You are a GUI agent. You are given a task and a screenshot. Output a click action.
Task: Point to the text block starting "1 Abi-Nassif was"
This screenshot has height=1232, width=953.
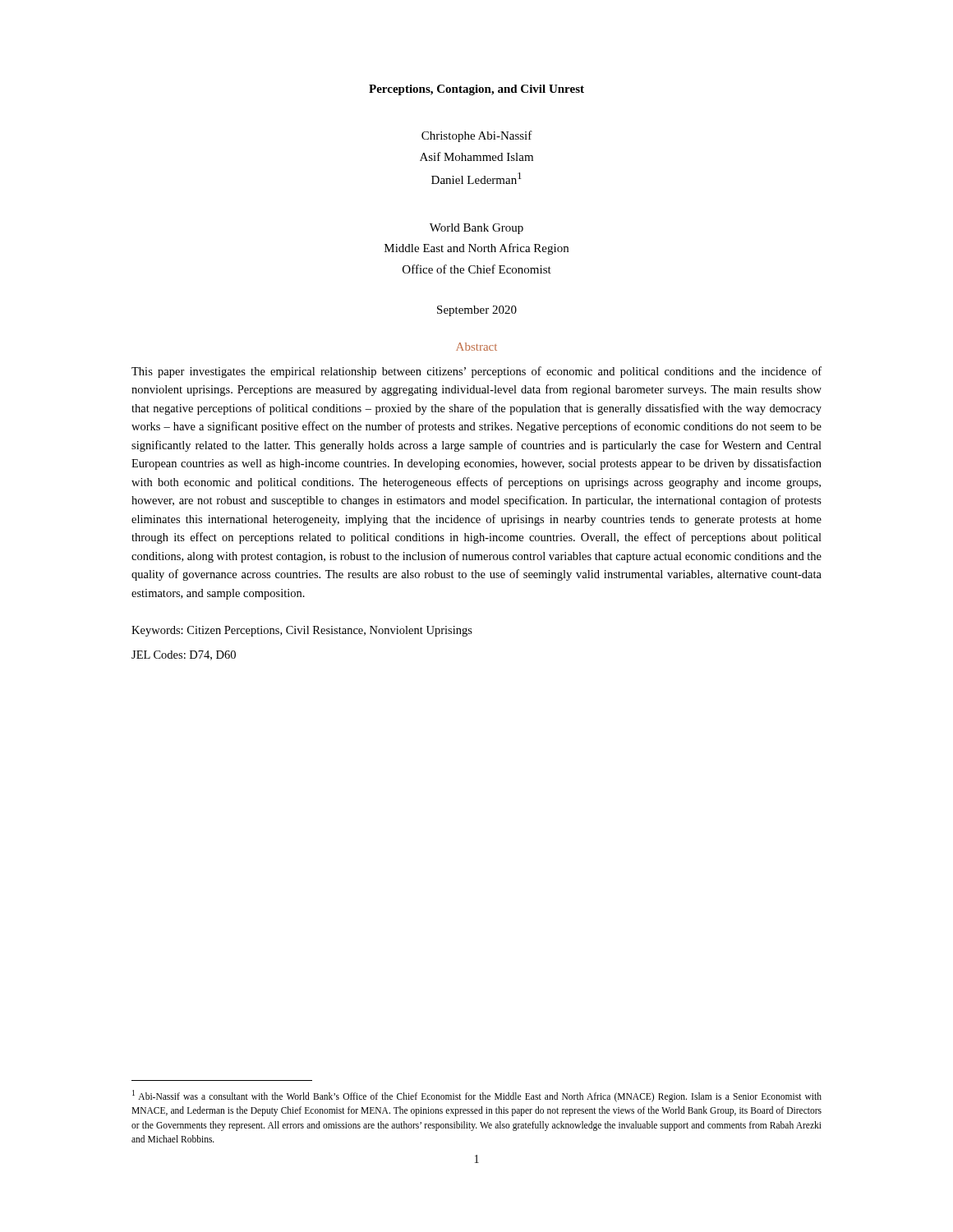tap(476, 1116)
